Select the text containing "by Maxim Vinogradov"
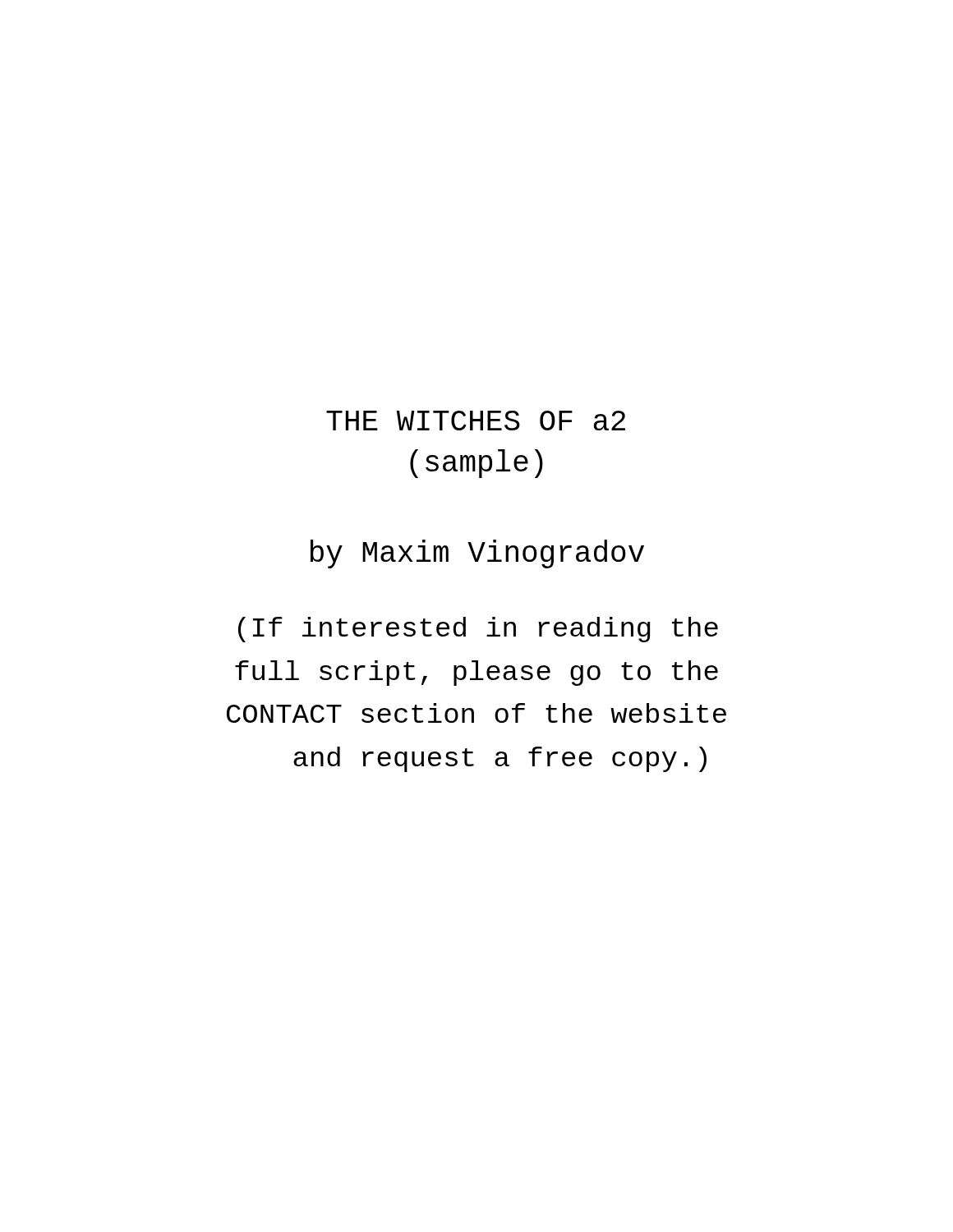953x1232 pixels. point(476,554)
